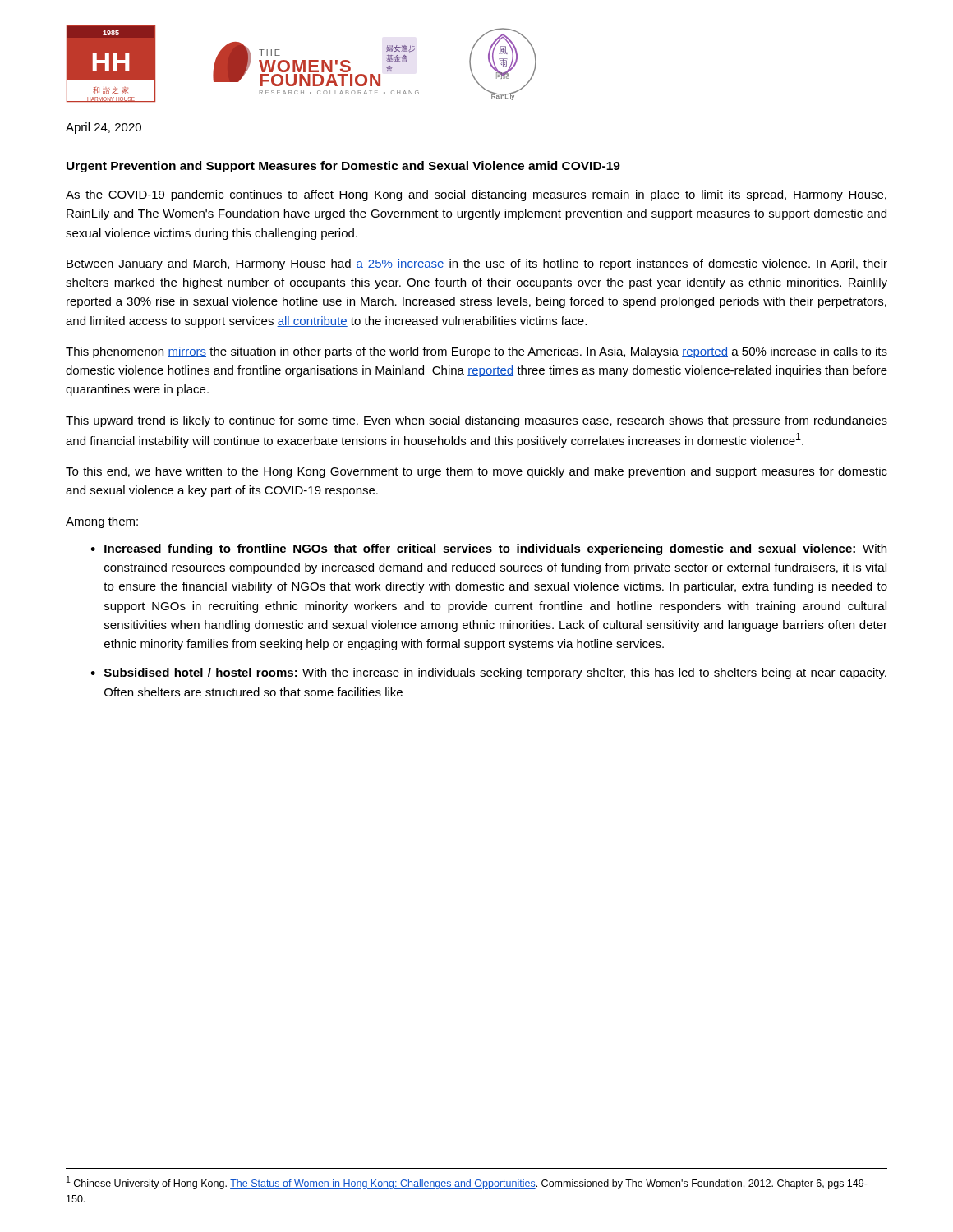Locate the block of text that opens with "Between January and March, Harmony"

(476, 292)
